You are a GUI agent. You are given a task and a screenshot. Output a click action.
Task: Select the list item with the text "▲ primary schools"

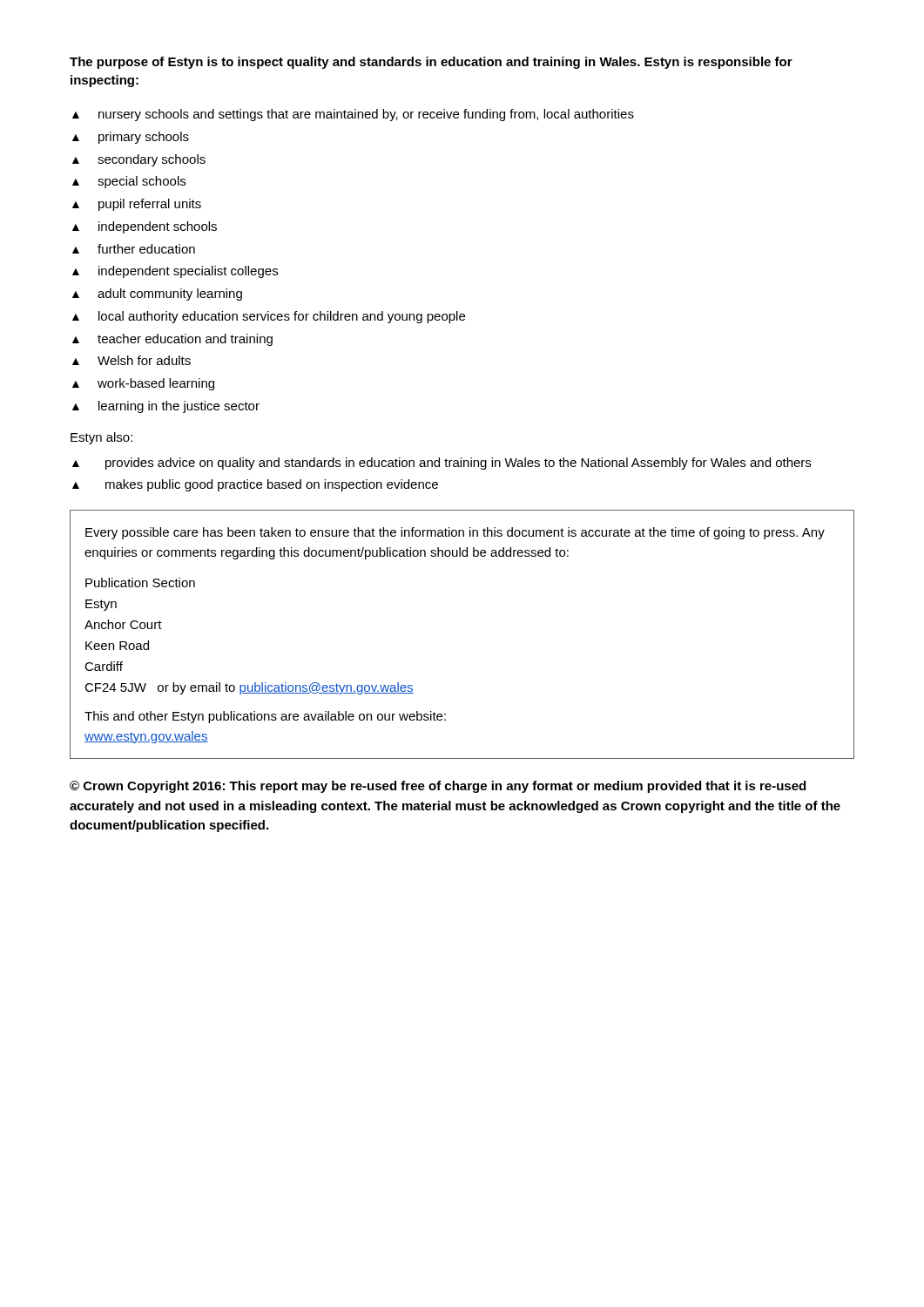pyautogui.click(x=131, y=138)
